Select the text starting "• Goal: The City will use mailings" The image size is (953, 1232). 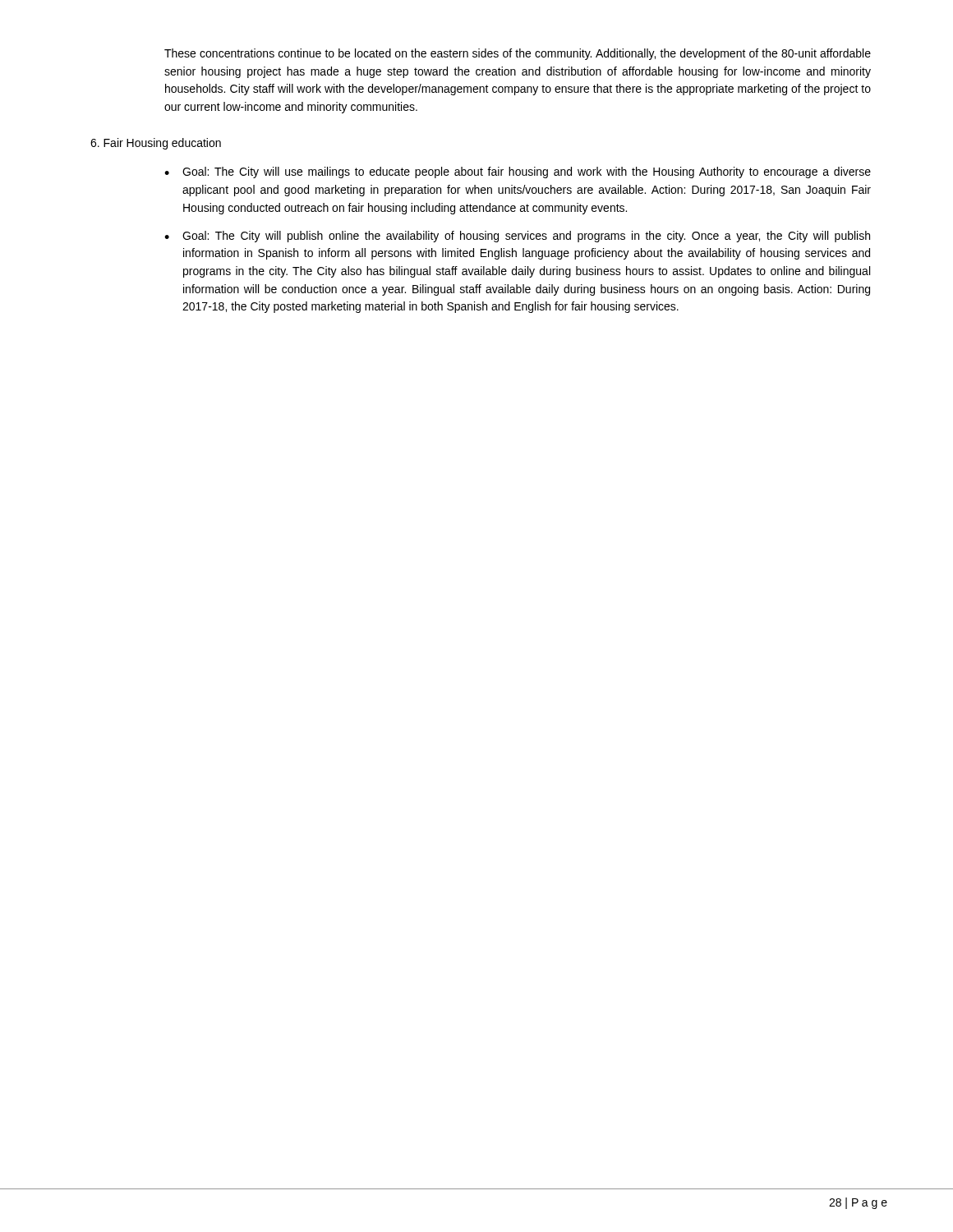pyautogui.click(x=518, y=191)
